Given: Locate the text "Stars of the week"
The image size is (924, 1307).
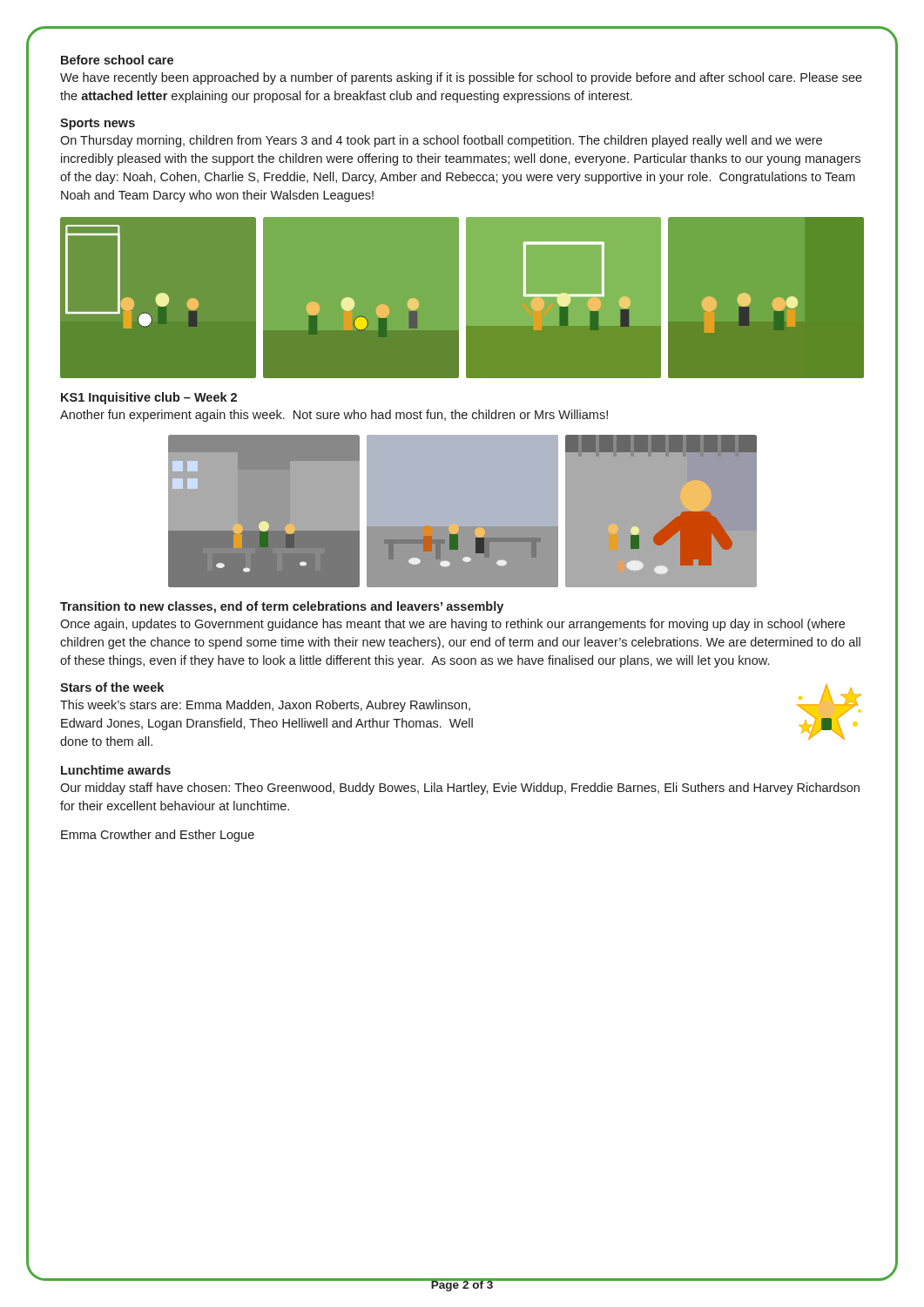Looking at the screenshot, I should coord(112,688).
